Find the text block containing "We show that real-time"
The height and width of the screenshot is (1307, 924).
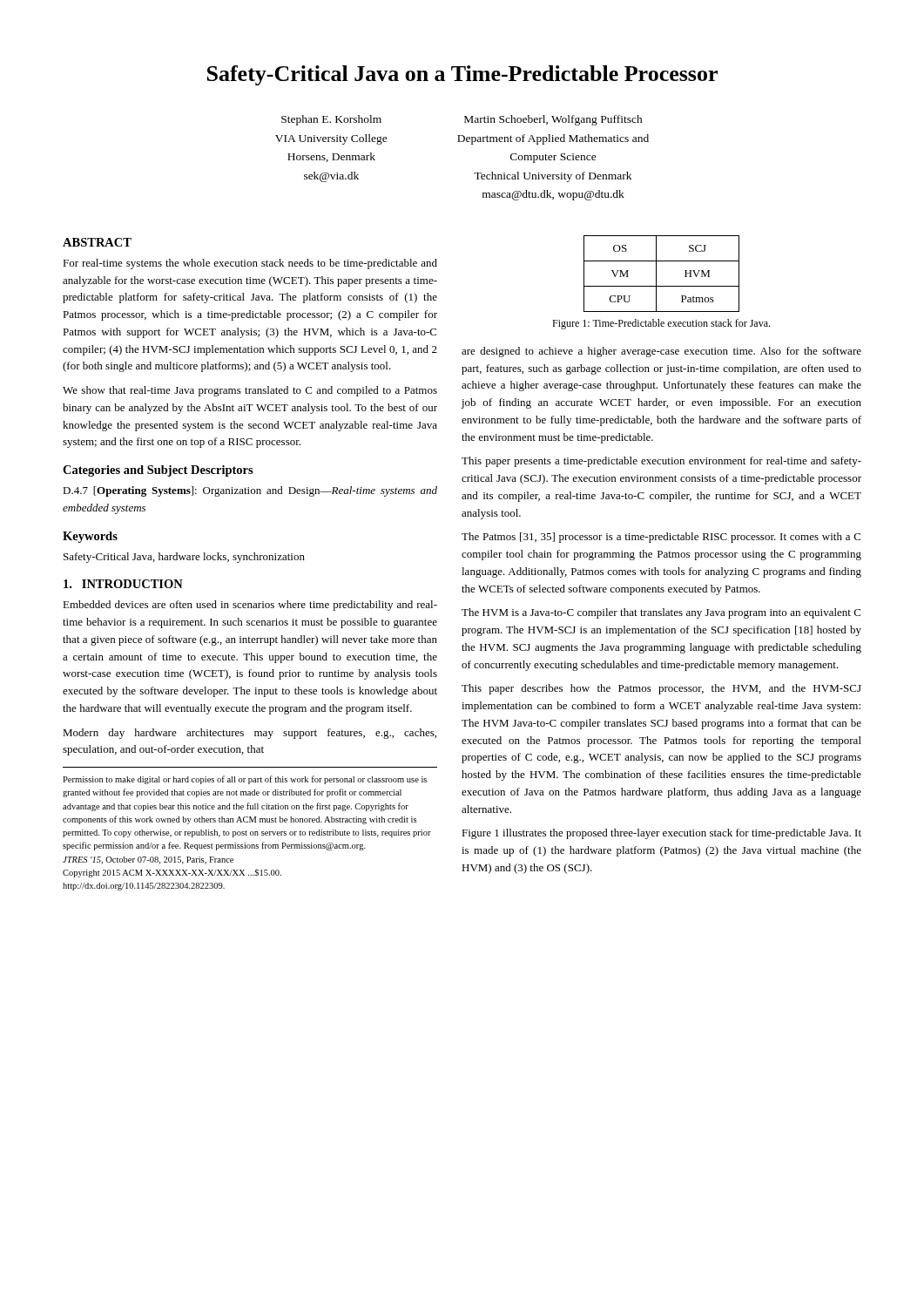click(250, 416)
